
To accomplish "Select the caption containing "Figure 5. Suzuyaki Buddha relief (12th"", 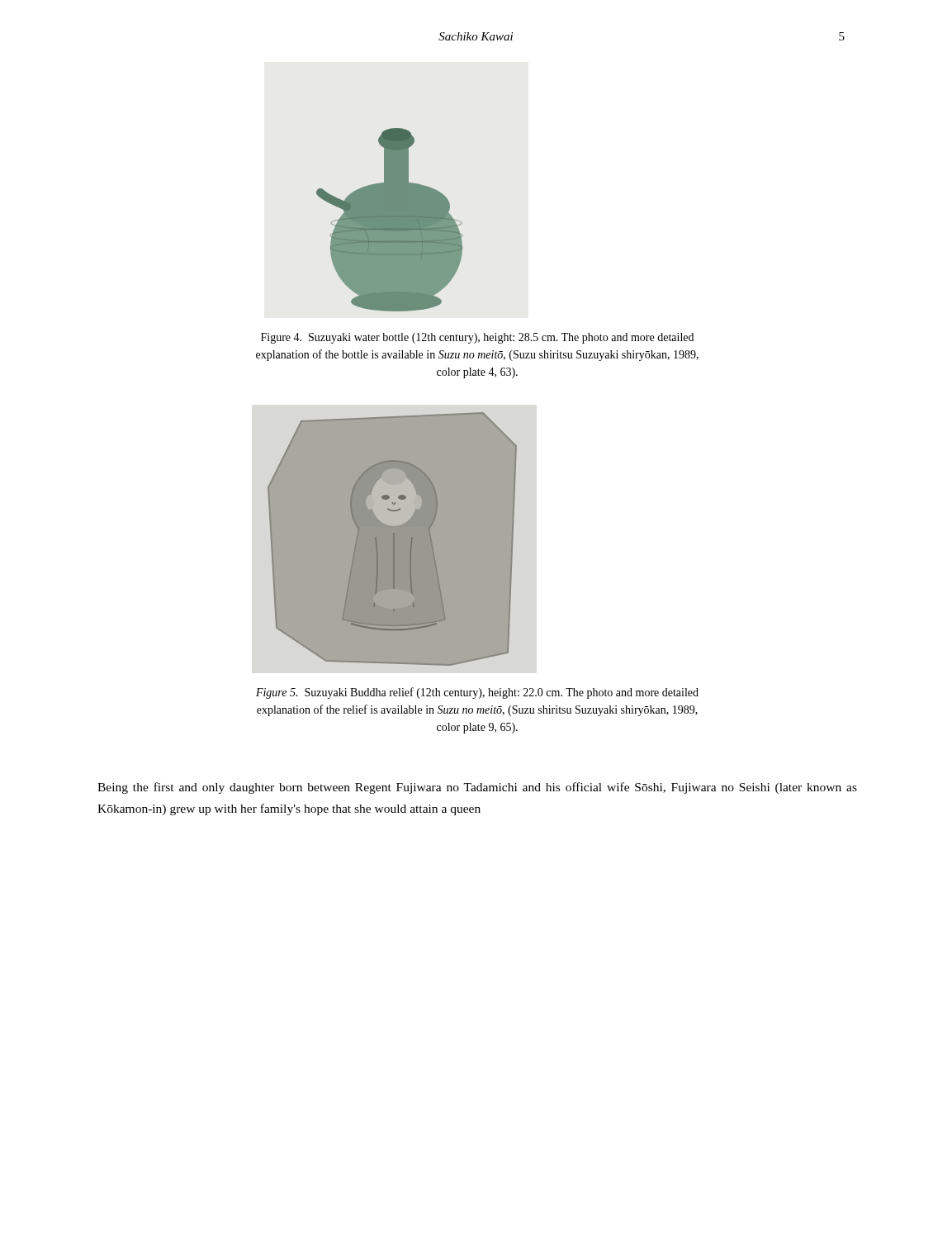I will [477, 710].
